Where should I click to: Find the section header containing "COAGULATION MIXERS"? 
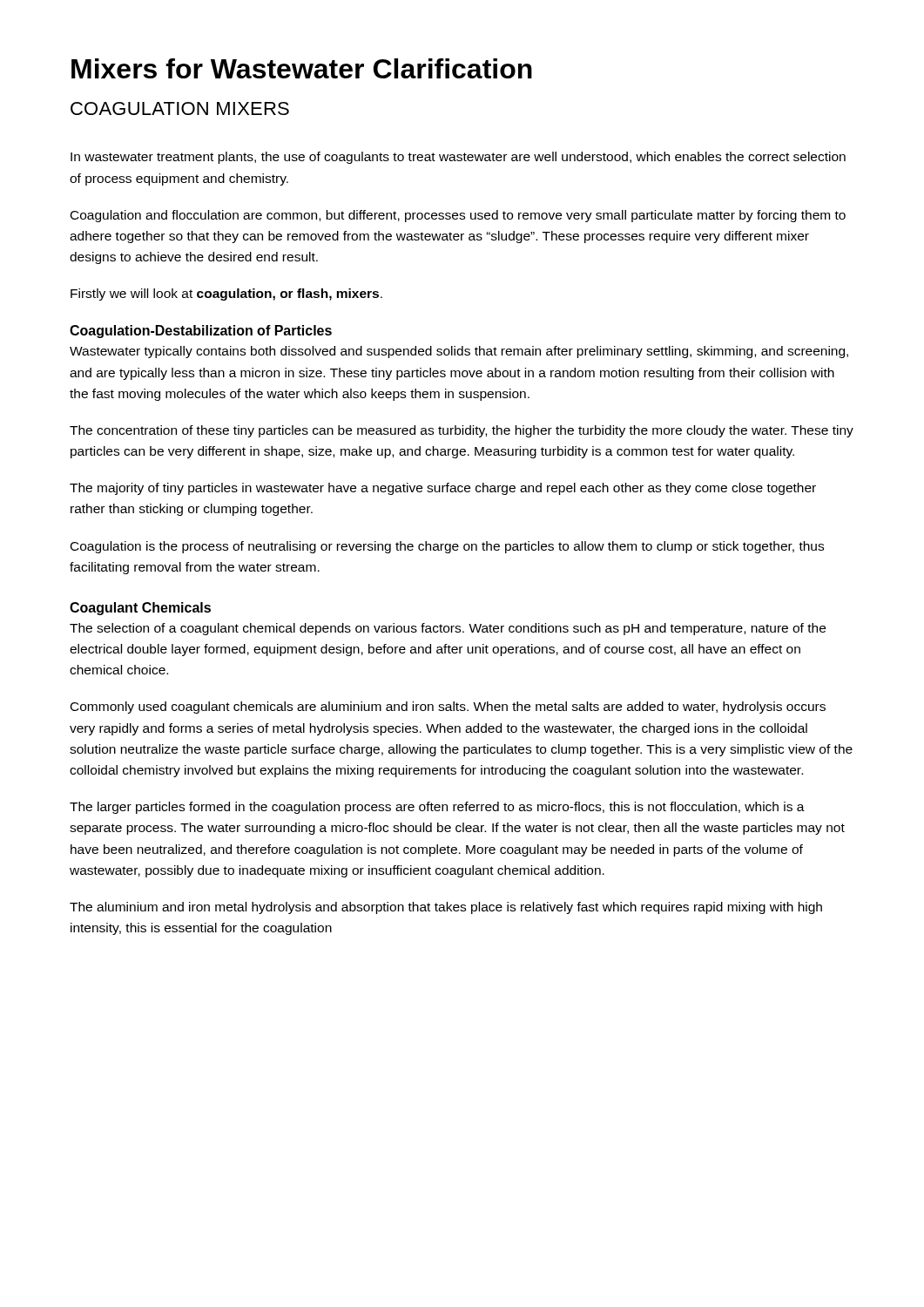click(x=180, y=109)
